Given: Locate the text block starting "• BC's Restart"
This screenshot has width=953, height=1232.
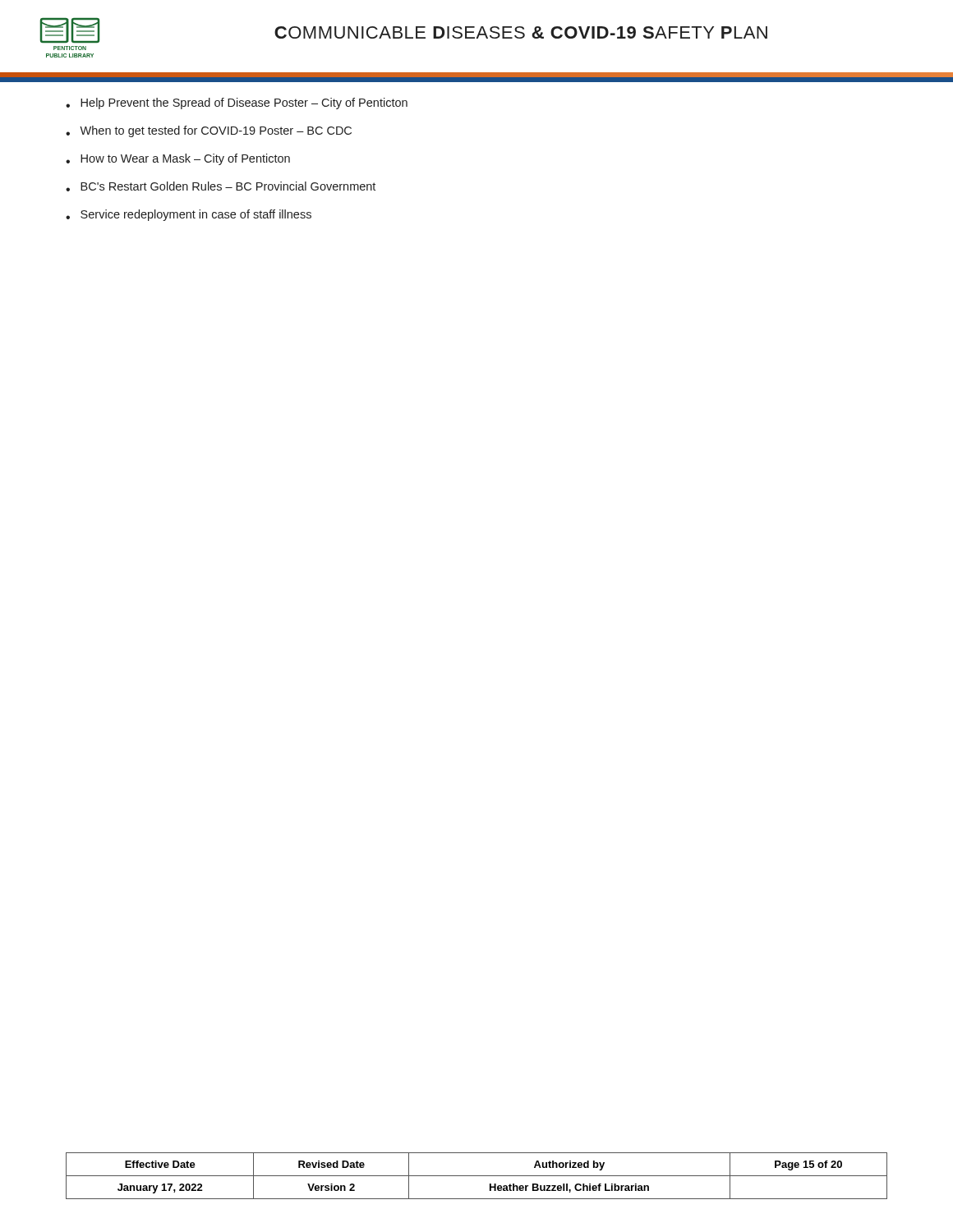Looking at the screenshot, I should (x=221, y=189).
